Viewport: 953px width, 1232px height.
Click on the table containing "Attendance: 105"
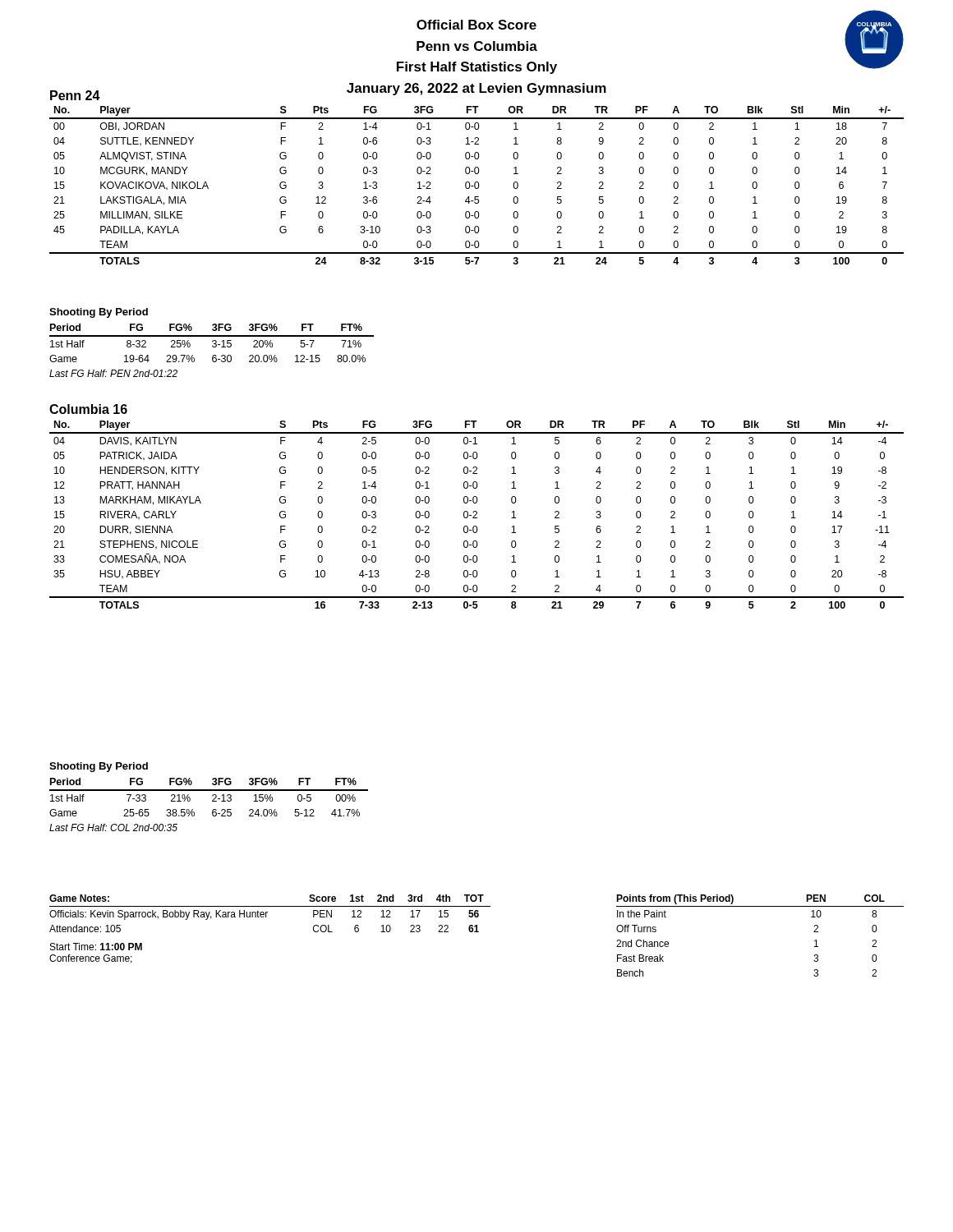pyautogui.click(x=320, y=914)
